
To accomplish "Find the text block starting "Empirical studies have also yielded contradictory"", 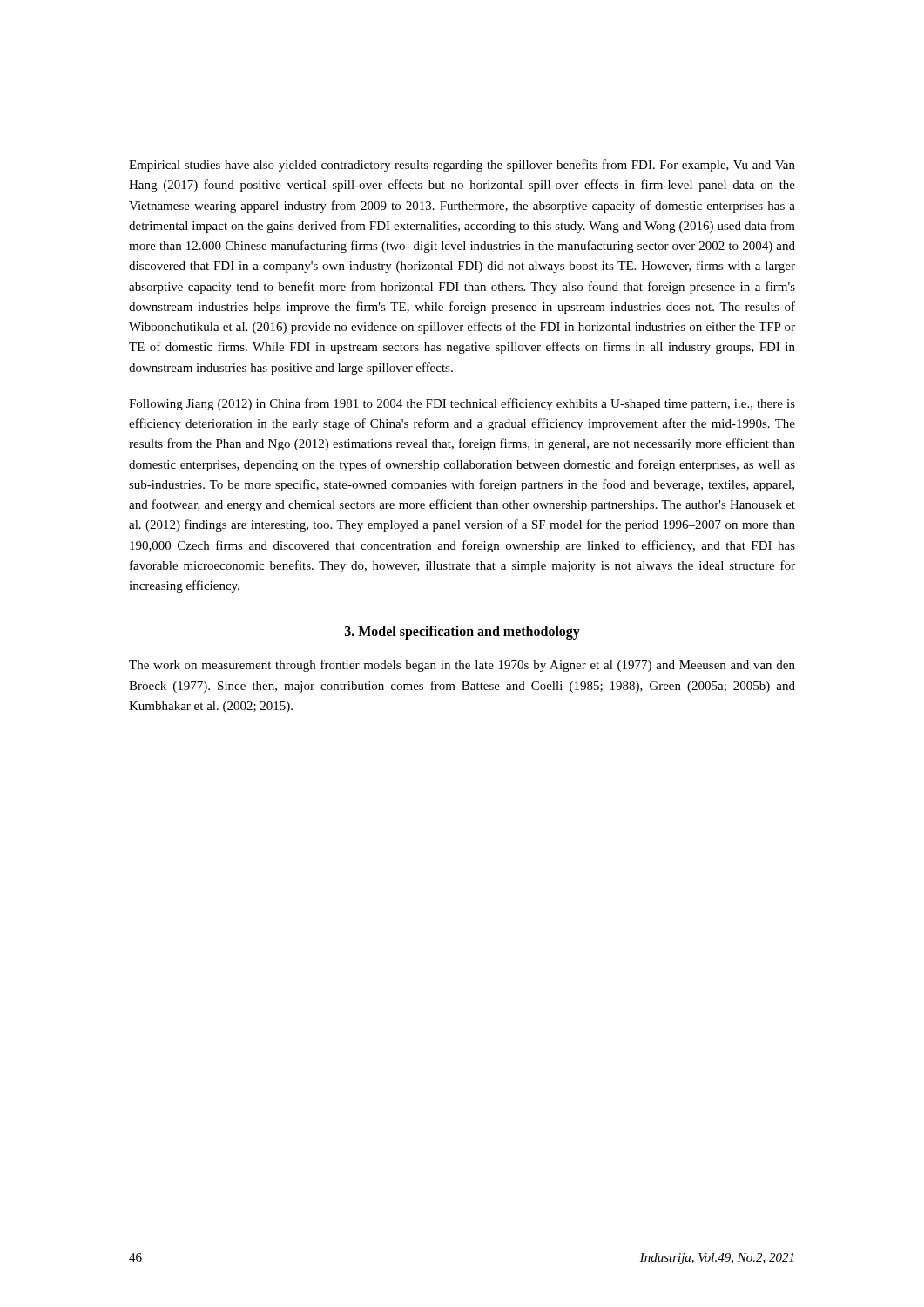I will pos(462,266).
